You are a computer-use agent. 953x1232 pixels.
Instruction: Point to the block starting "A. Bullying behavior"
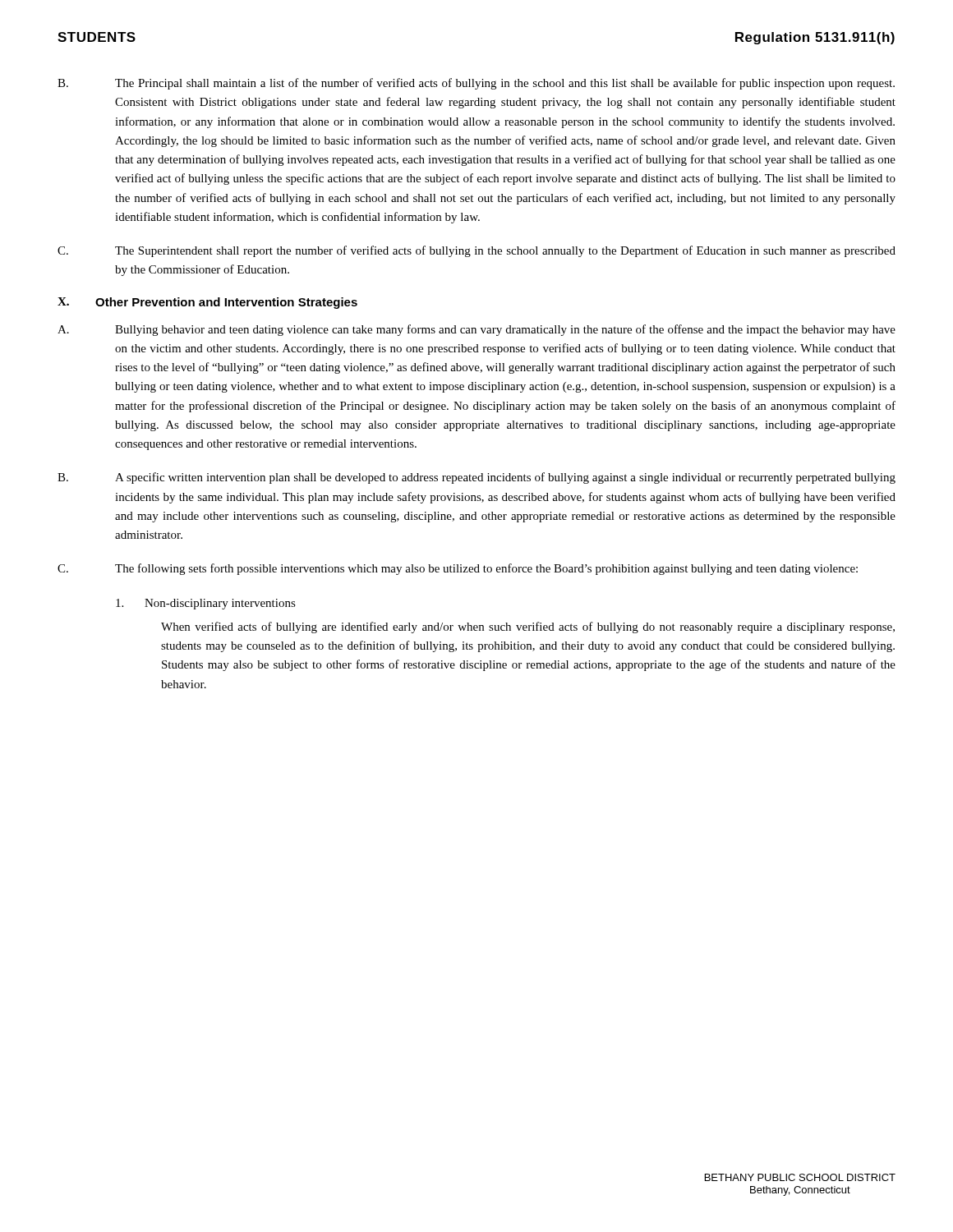[476, 387]
